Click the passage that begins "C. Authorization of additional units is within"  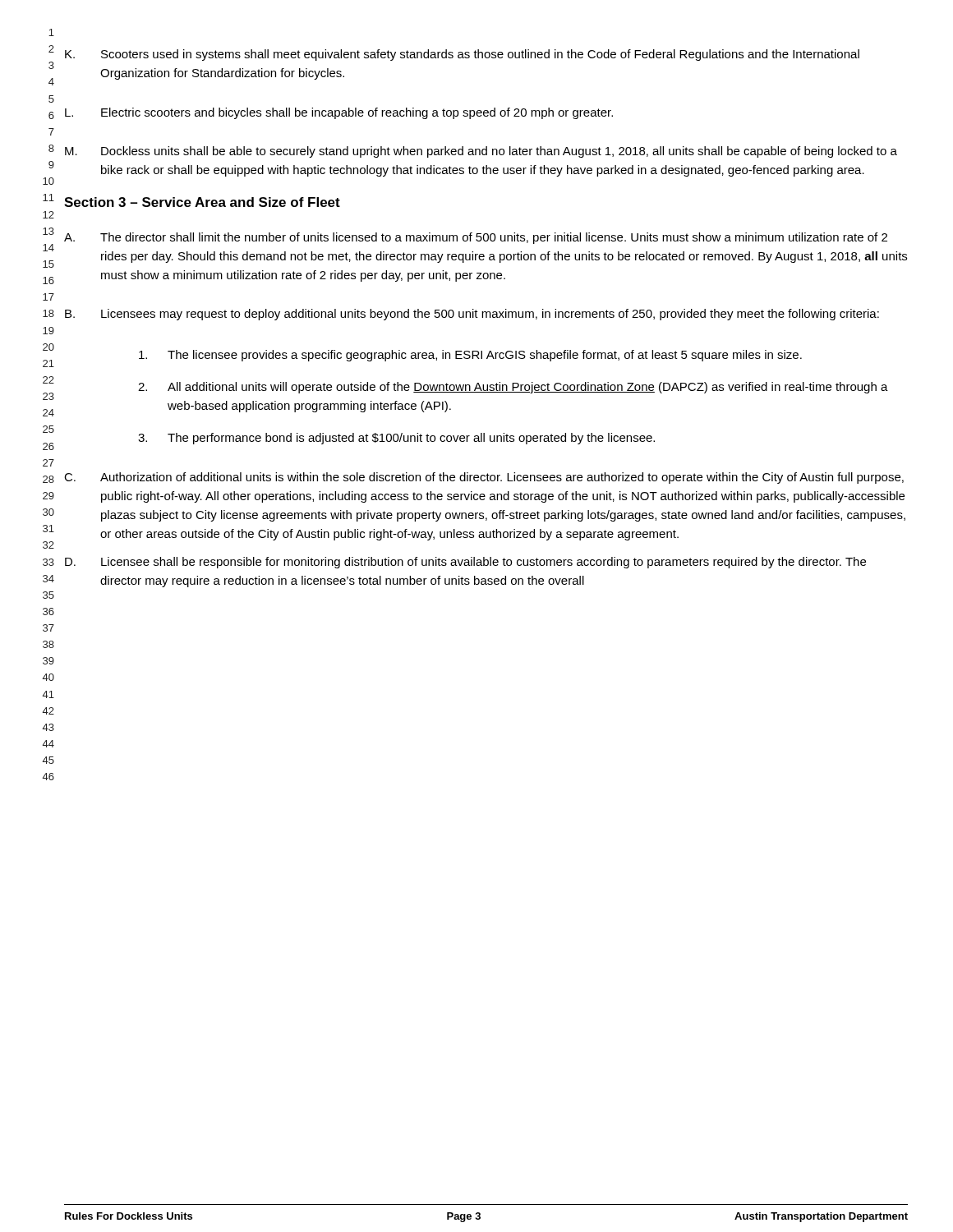pos(486,505)
